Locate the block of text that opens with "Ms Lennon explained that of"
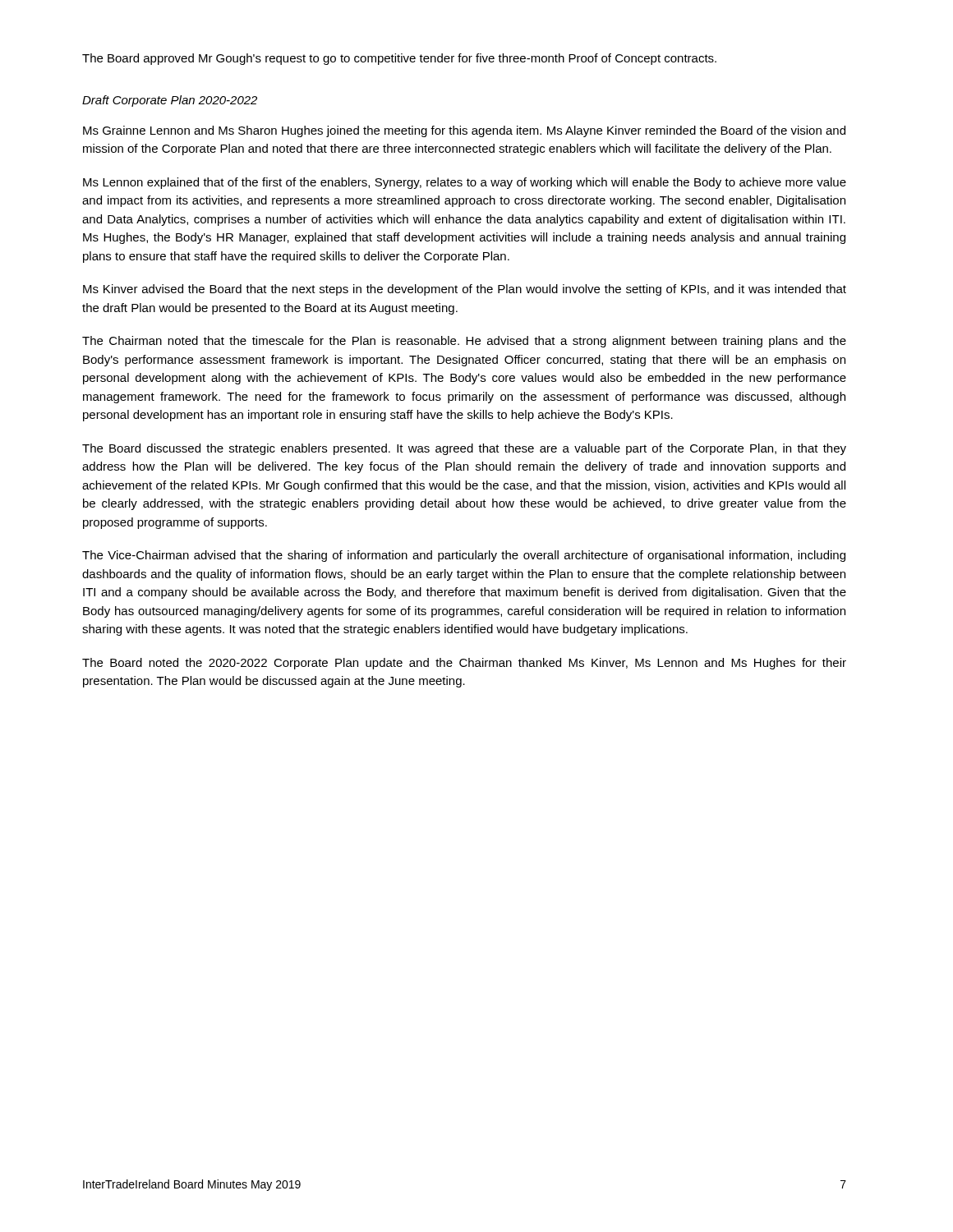The height and width of the screenshot is (1232, 953). click(464, 218)
